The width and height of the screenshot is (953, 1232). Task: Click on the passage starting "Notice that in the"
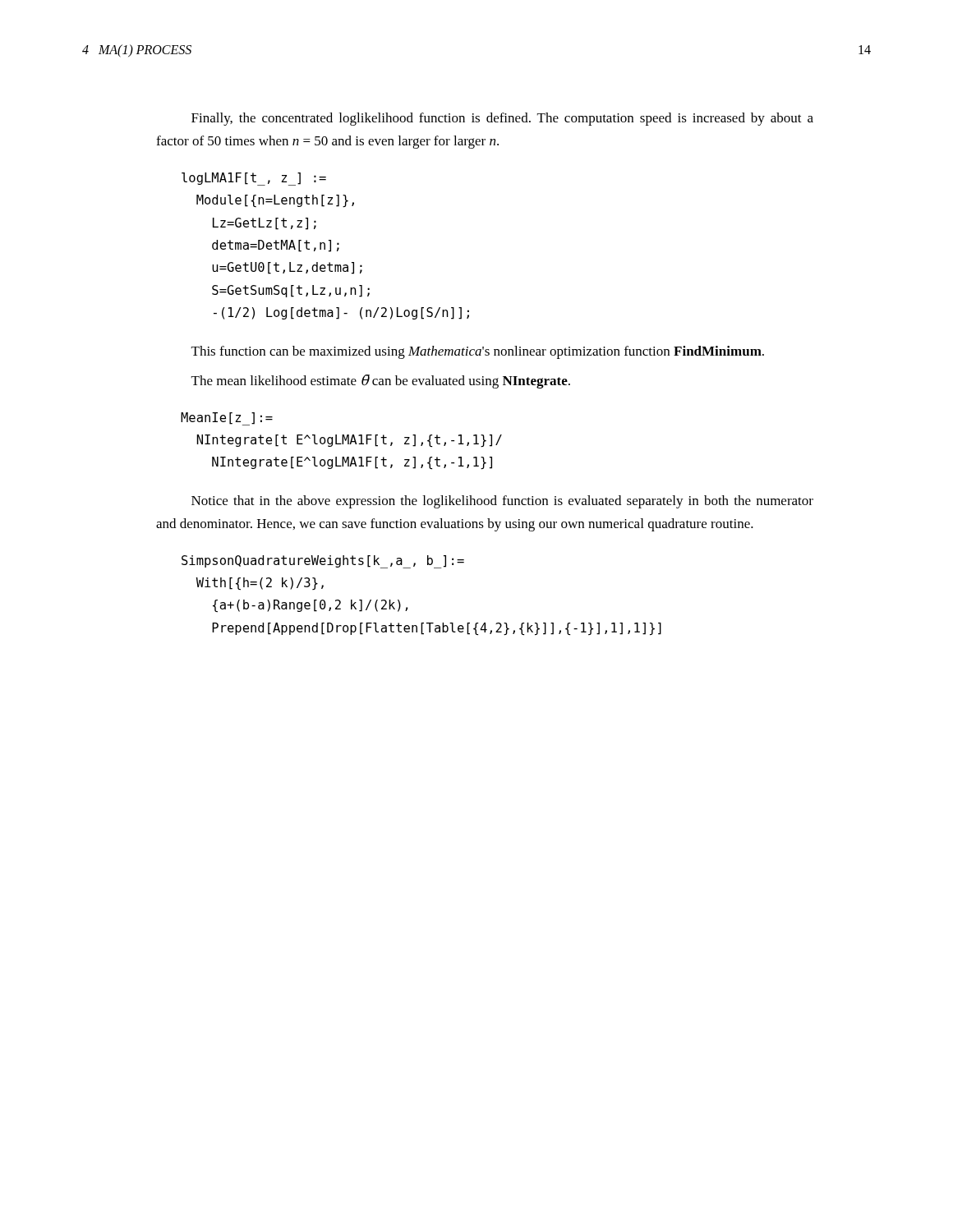coord(485,512)
